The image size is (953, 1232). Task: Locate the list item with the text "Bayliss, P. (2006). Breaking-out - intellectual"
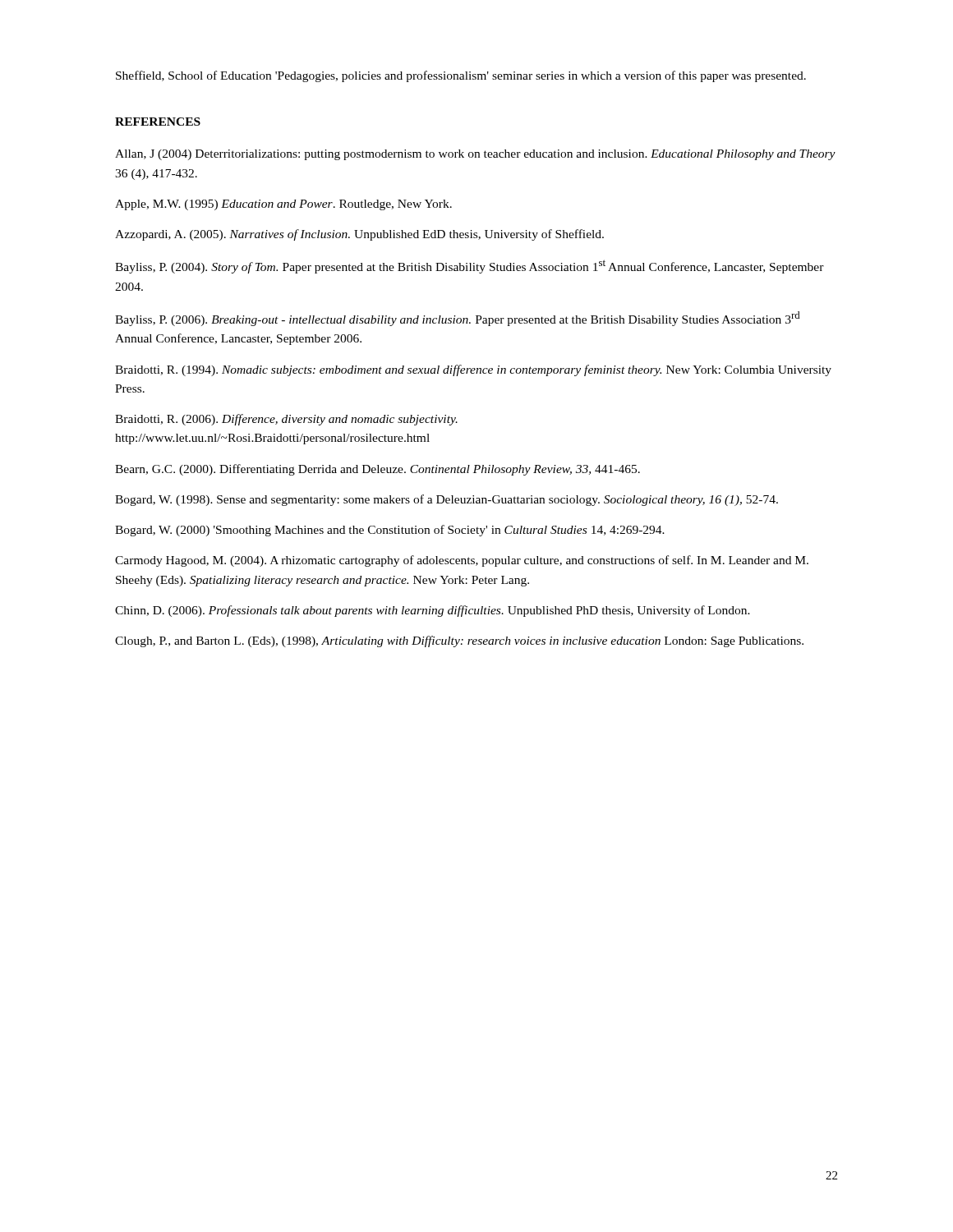(458, 327)
